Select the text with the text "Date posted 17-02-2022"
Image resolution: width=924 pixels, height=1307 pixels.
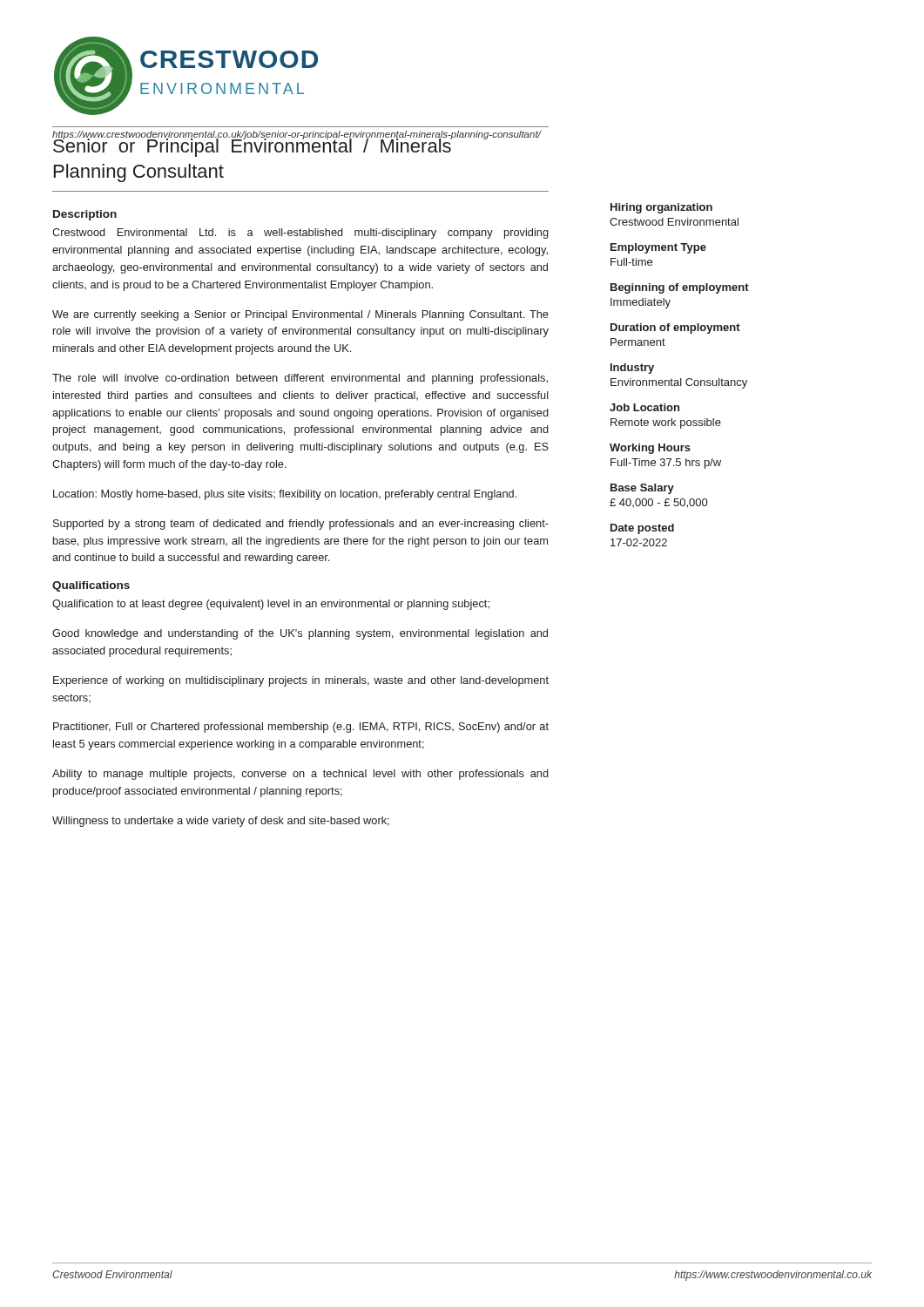click(x=642, y=529)
